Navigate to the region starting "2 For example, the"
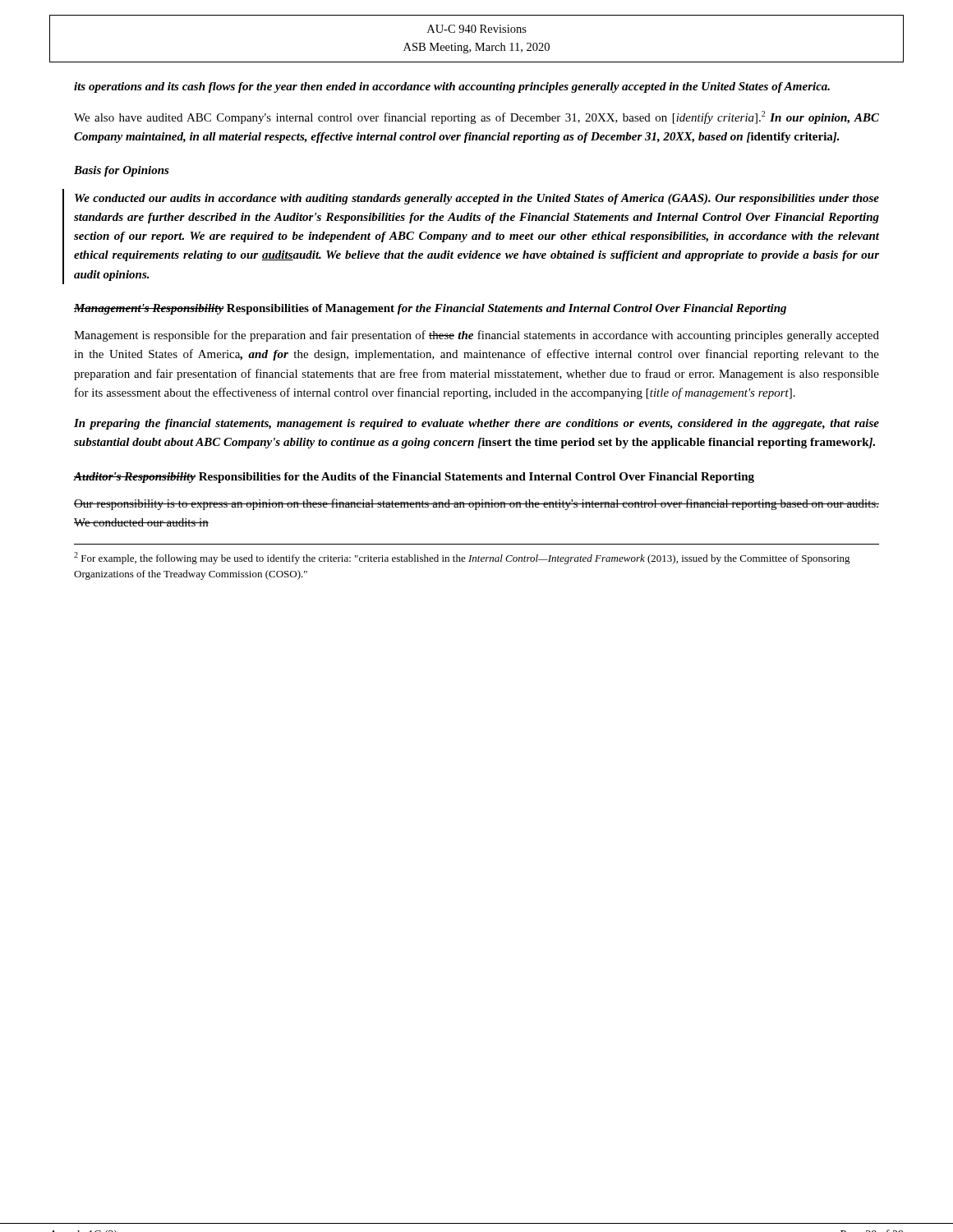The height and width of the screenshot is (1232, 953). (x=462, y=565)
